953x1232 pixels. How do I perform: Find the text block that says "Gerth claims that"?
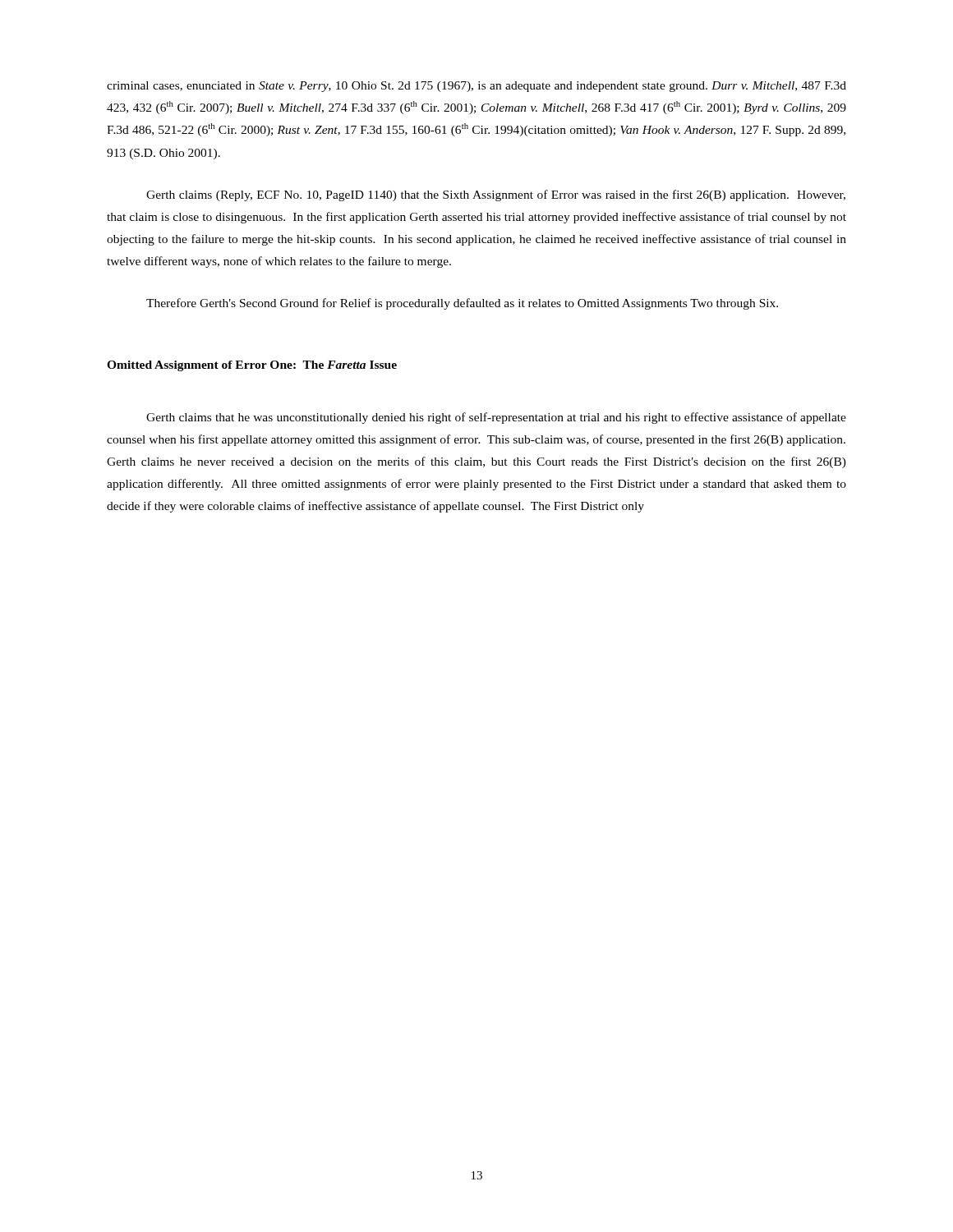[x=476, y=461]
